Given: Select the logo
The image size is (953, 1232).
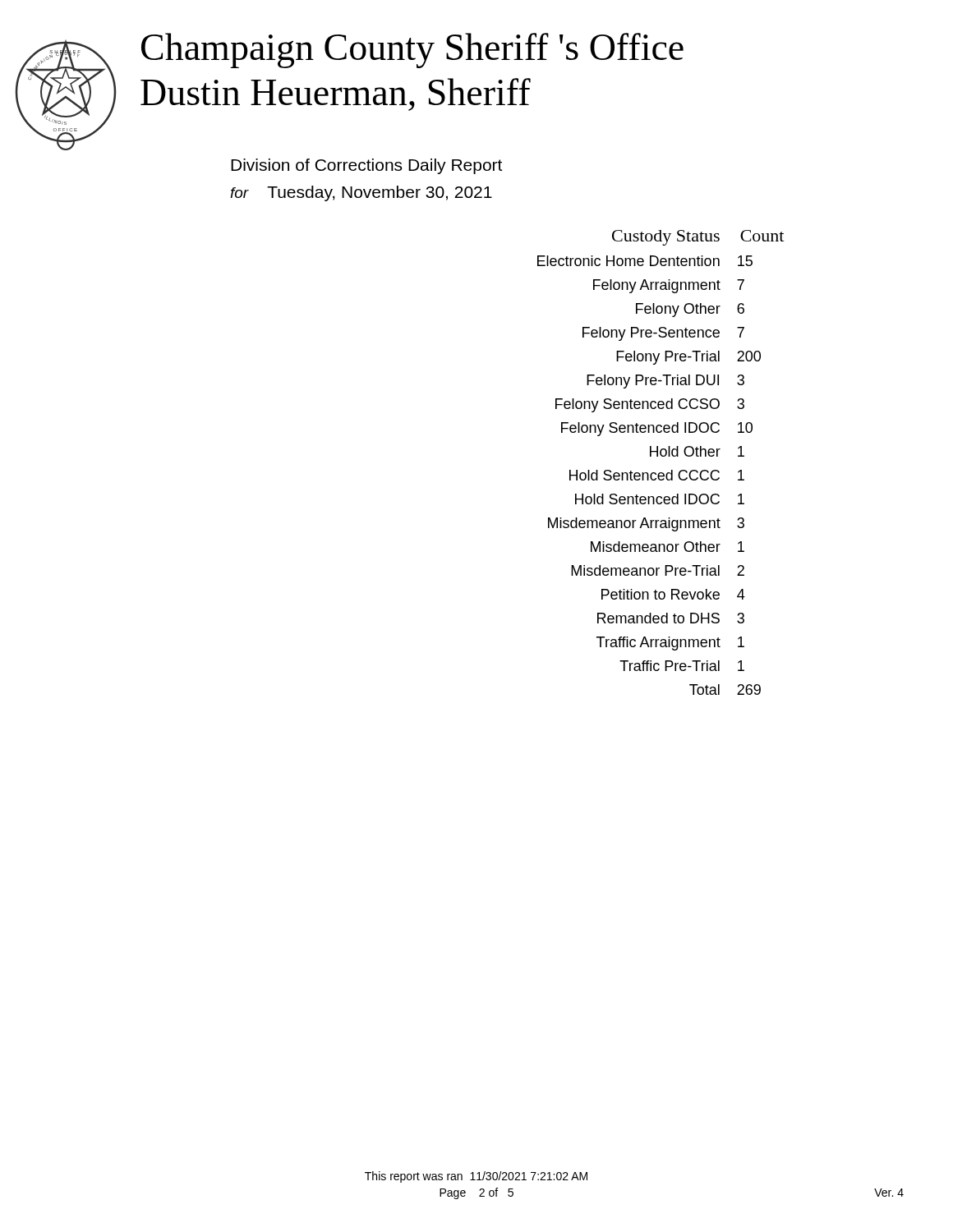Looking at the screenshot, I should (x=66, y=88).
